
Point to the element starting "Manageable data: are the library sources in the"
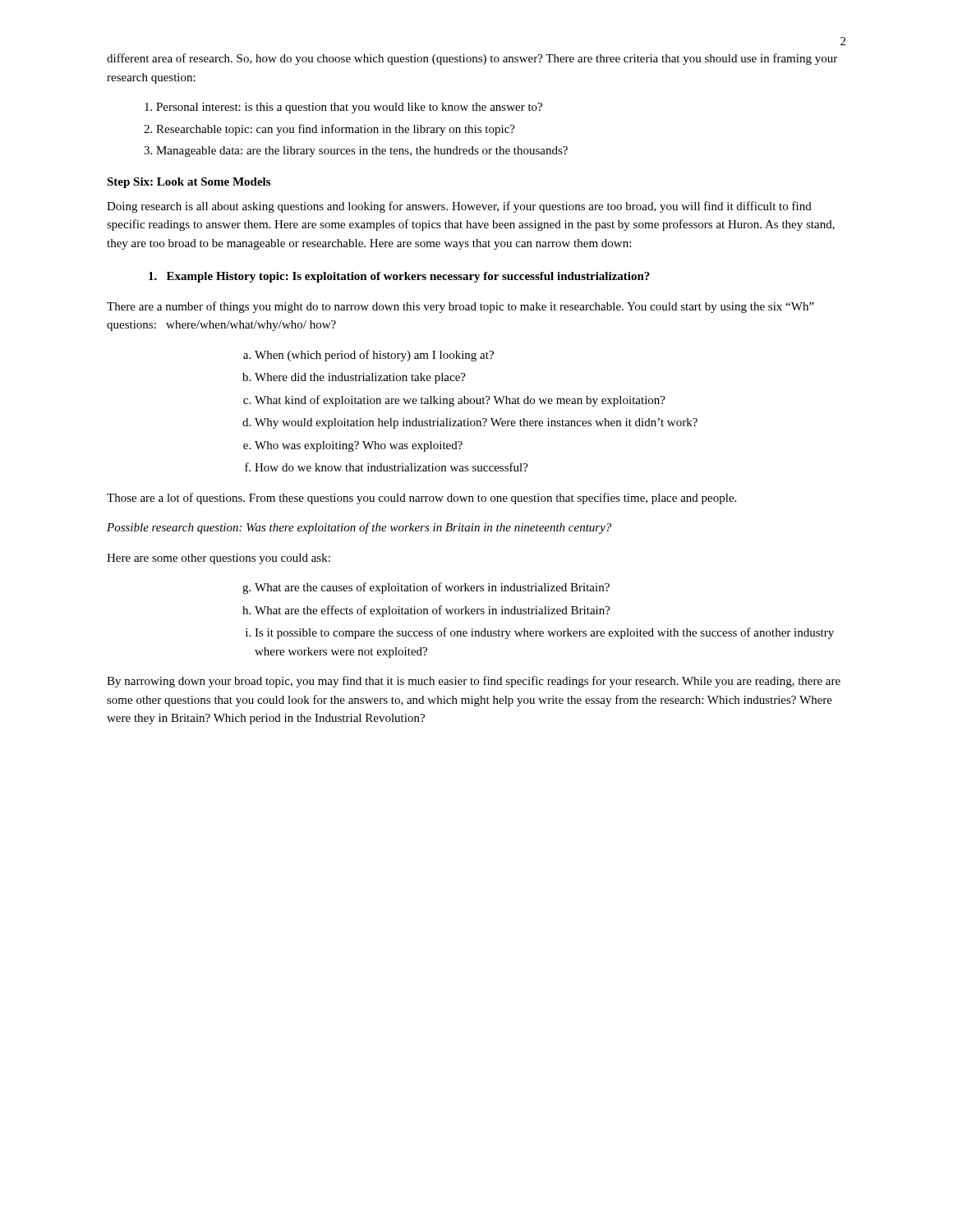(x=362, y=150)
